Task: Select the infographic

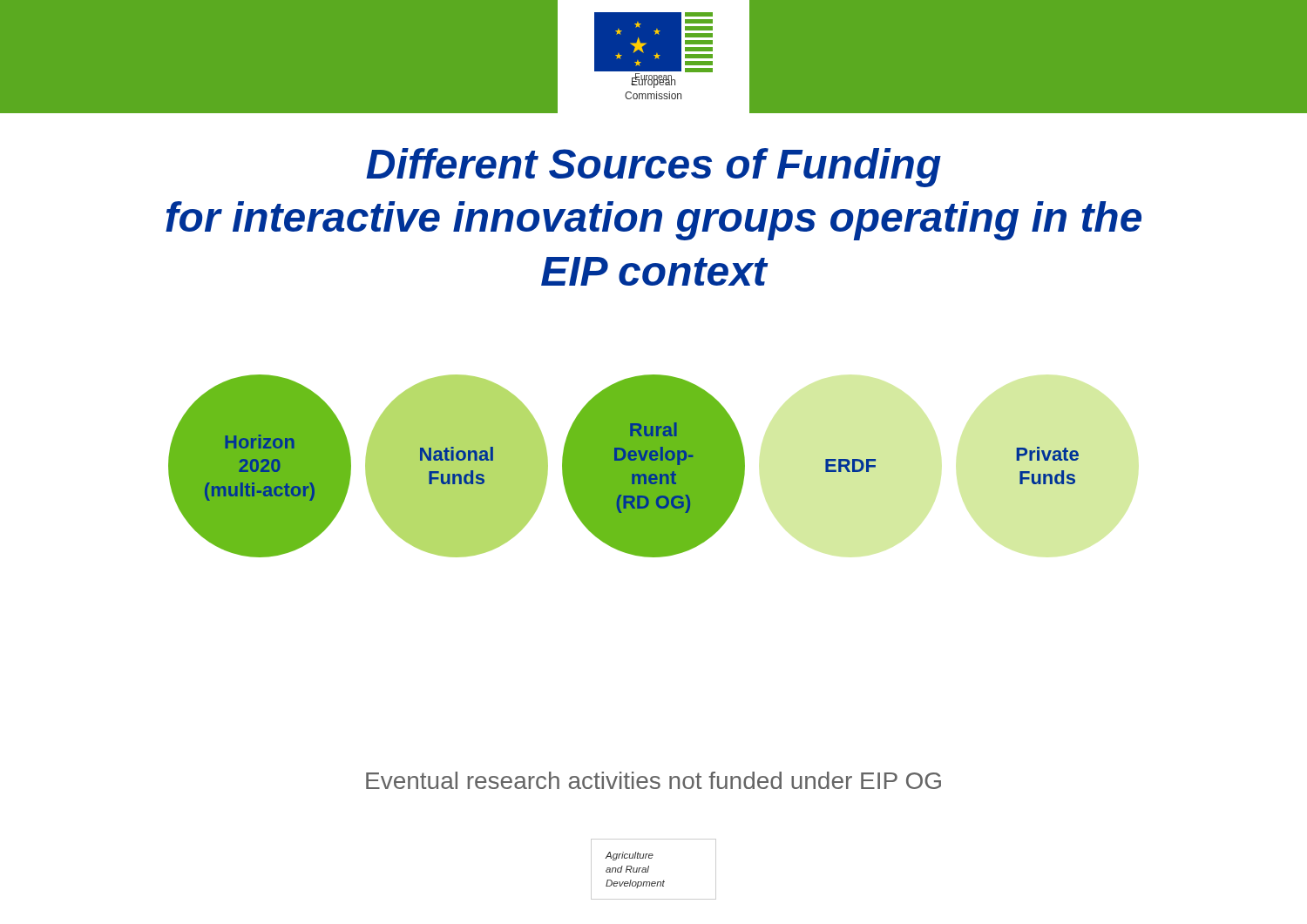Action: (x=654, y=466)
